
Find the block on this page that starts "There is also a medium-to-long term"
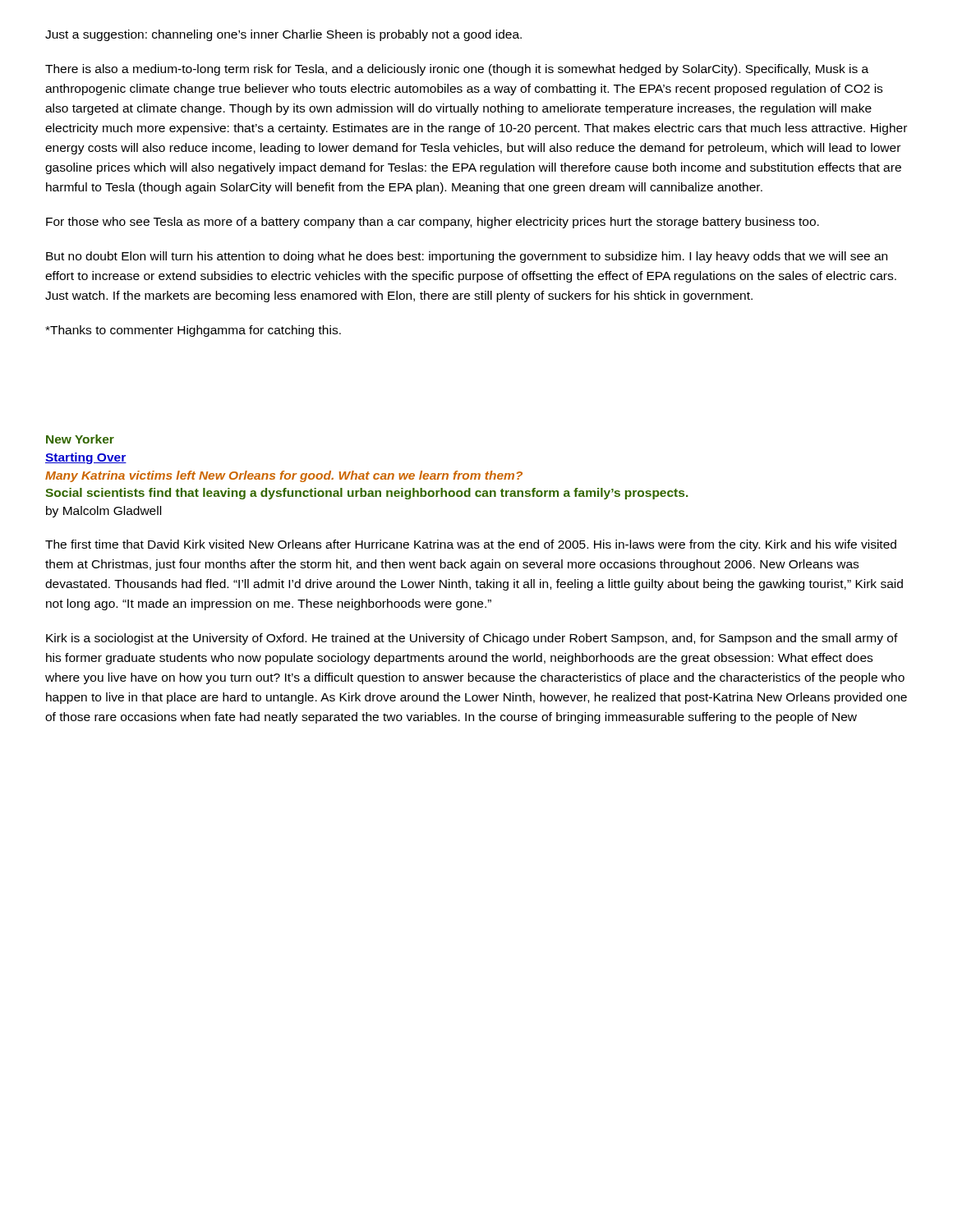[x=476, y=128]
